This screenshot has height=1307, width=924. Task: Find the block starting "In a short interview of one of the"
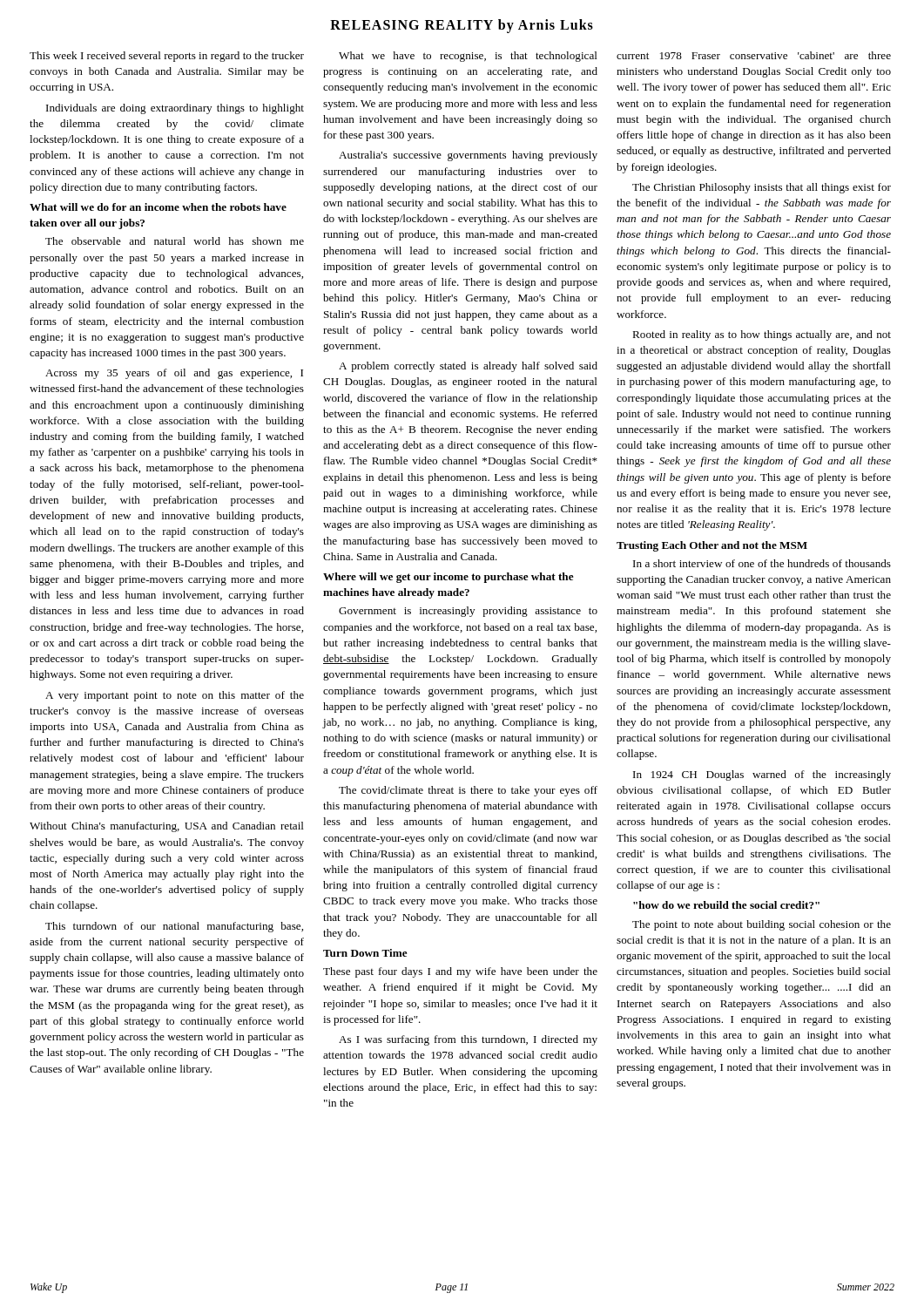click(x=754, y=725)
